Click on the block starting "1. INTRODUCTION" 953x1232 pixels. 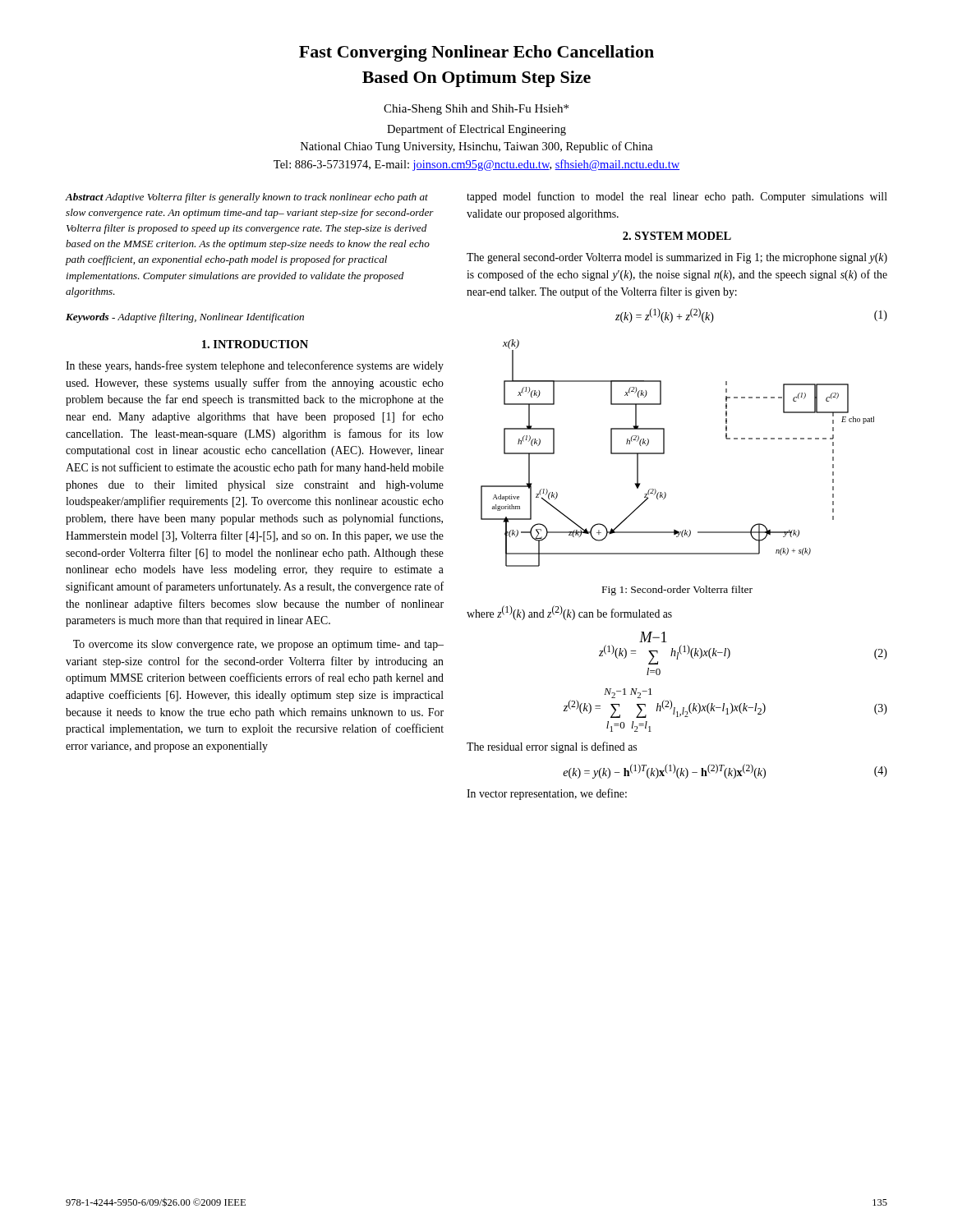[255, 344]
